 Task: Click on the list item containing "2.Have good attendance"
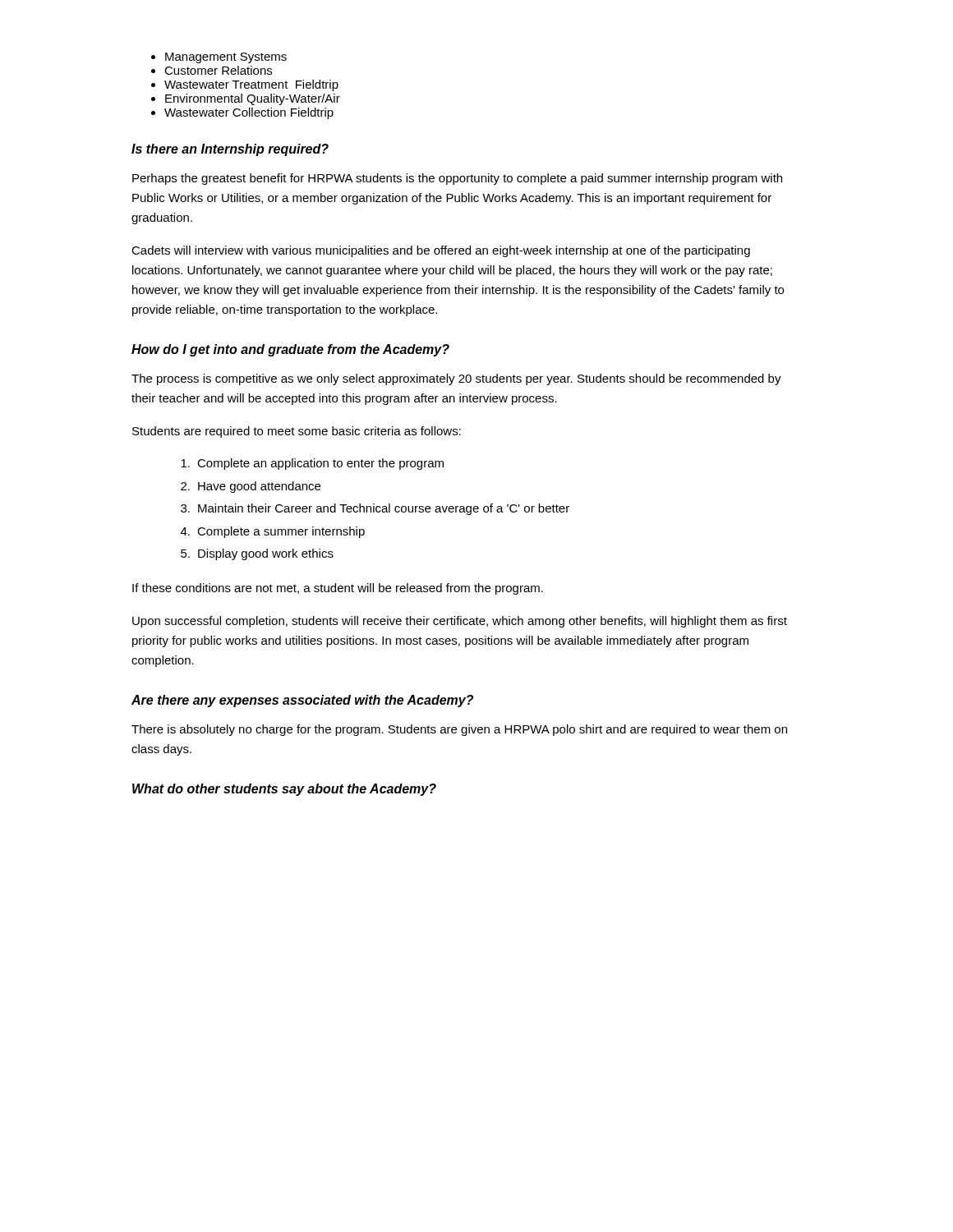click(247, 486)
